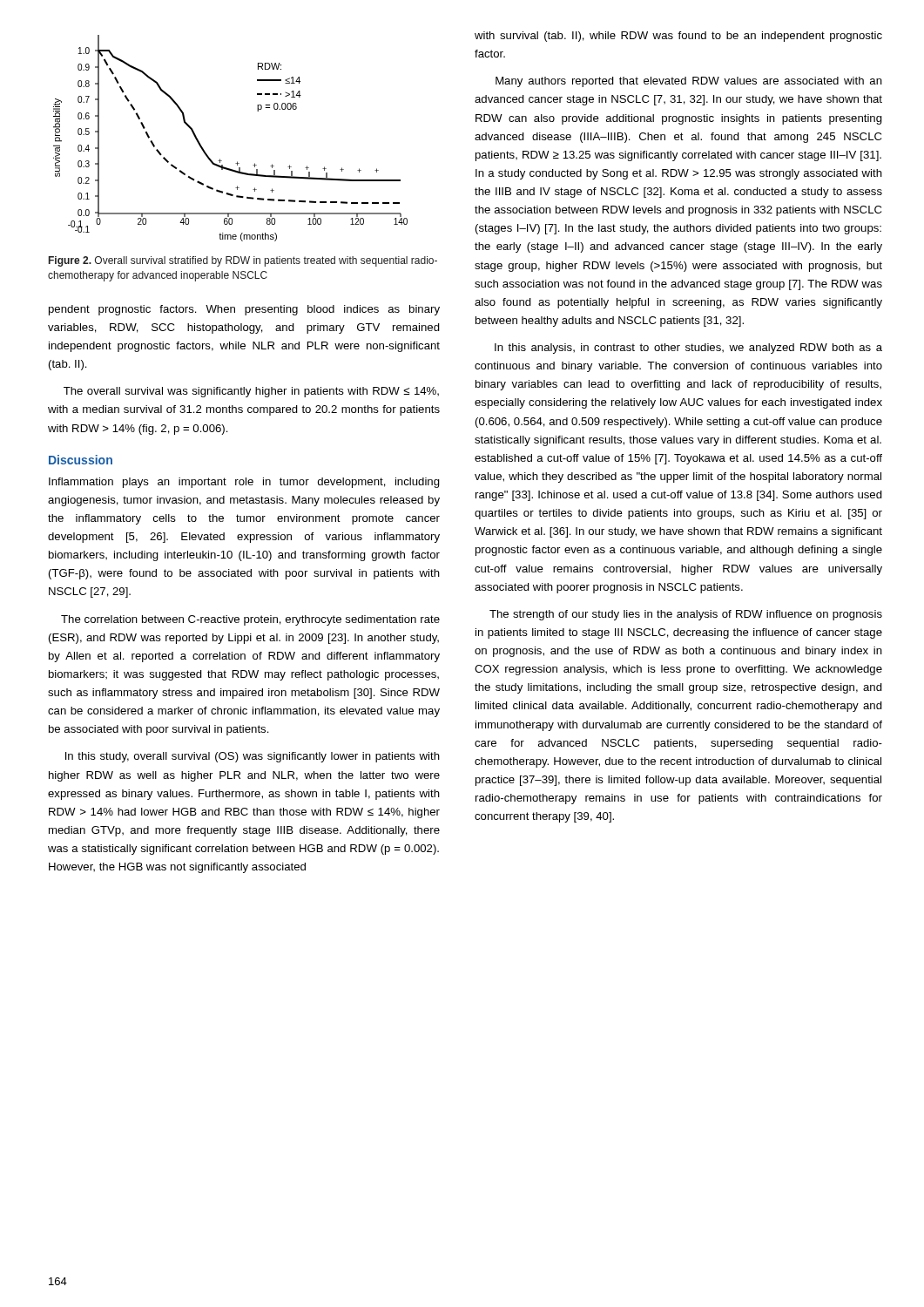Find the block on this page that starts "pendent prognostic factors."
Image resolution: width=924 pixels, height=1307 pixels.
click(x=244, y=336)
